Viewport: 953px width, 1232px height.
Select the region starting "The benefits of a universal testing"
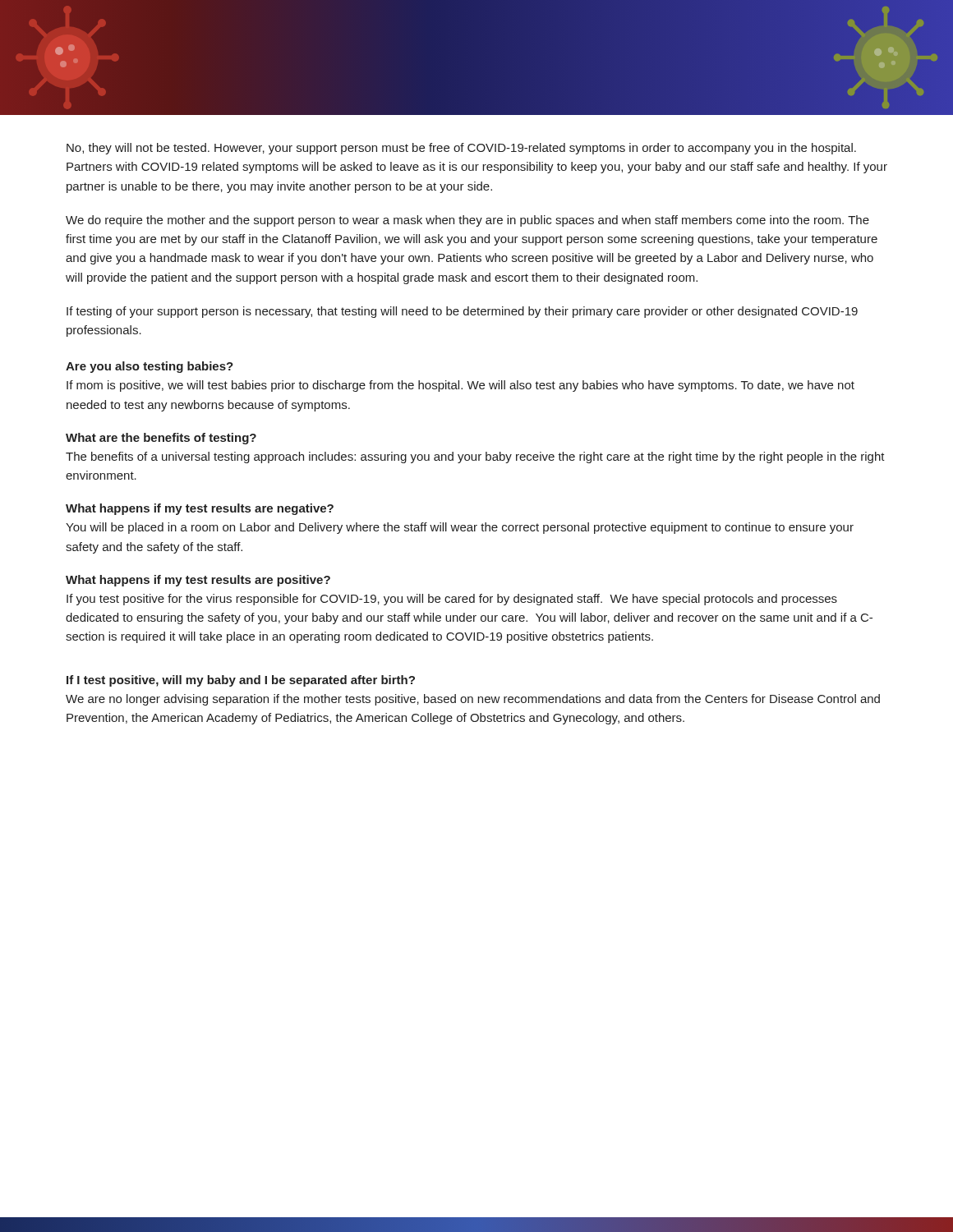pyautogui.click(x=475, y=466)
